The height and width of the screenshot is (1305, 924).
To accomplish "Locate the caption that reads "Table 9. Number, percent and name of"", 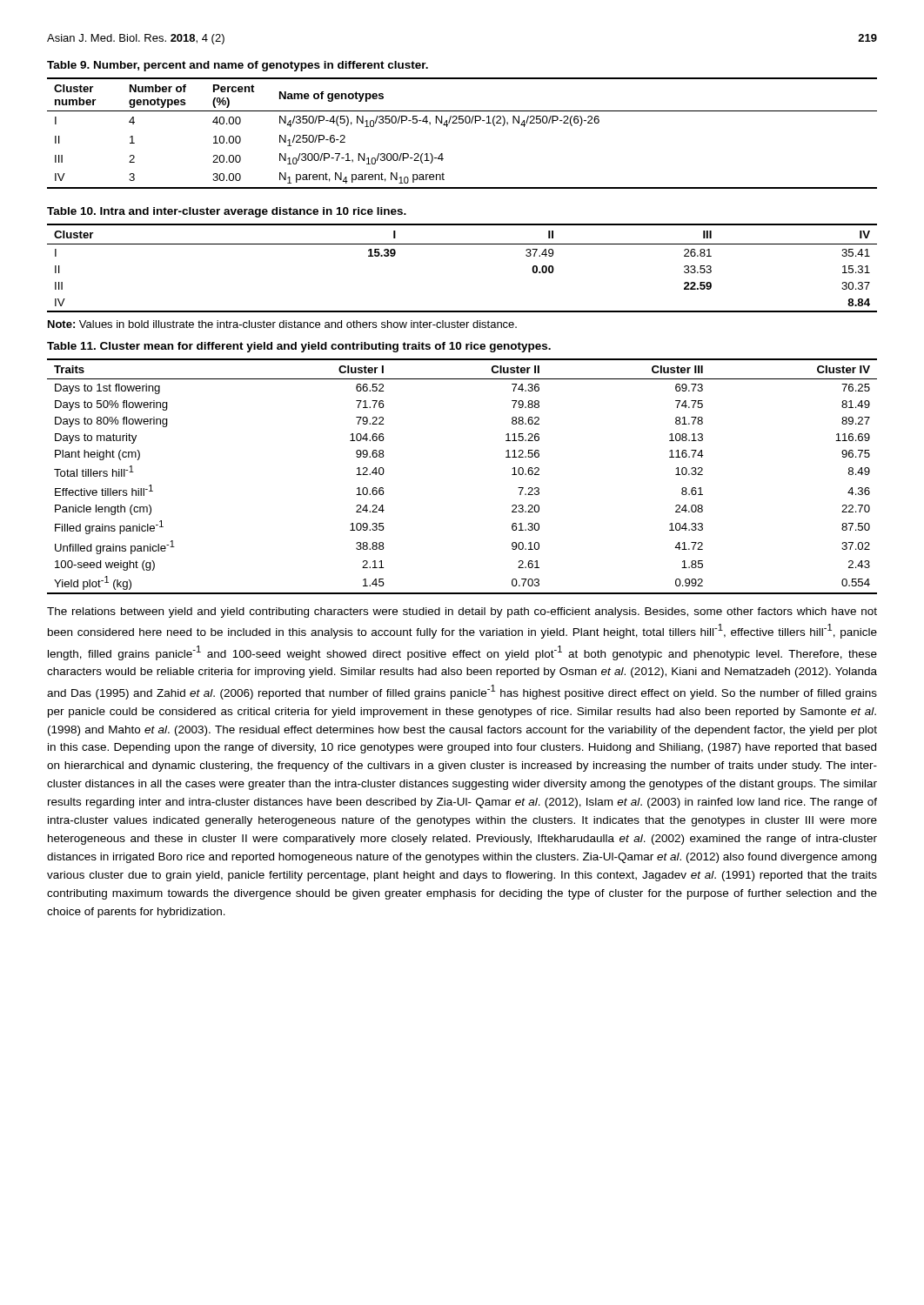I will point(238,65).
